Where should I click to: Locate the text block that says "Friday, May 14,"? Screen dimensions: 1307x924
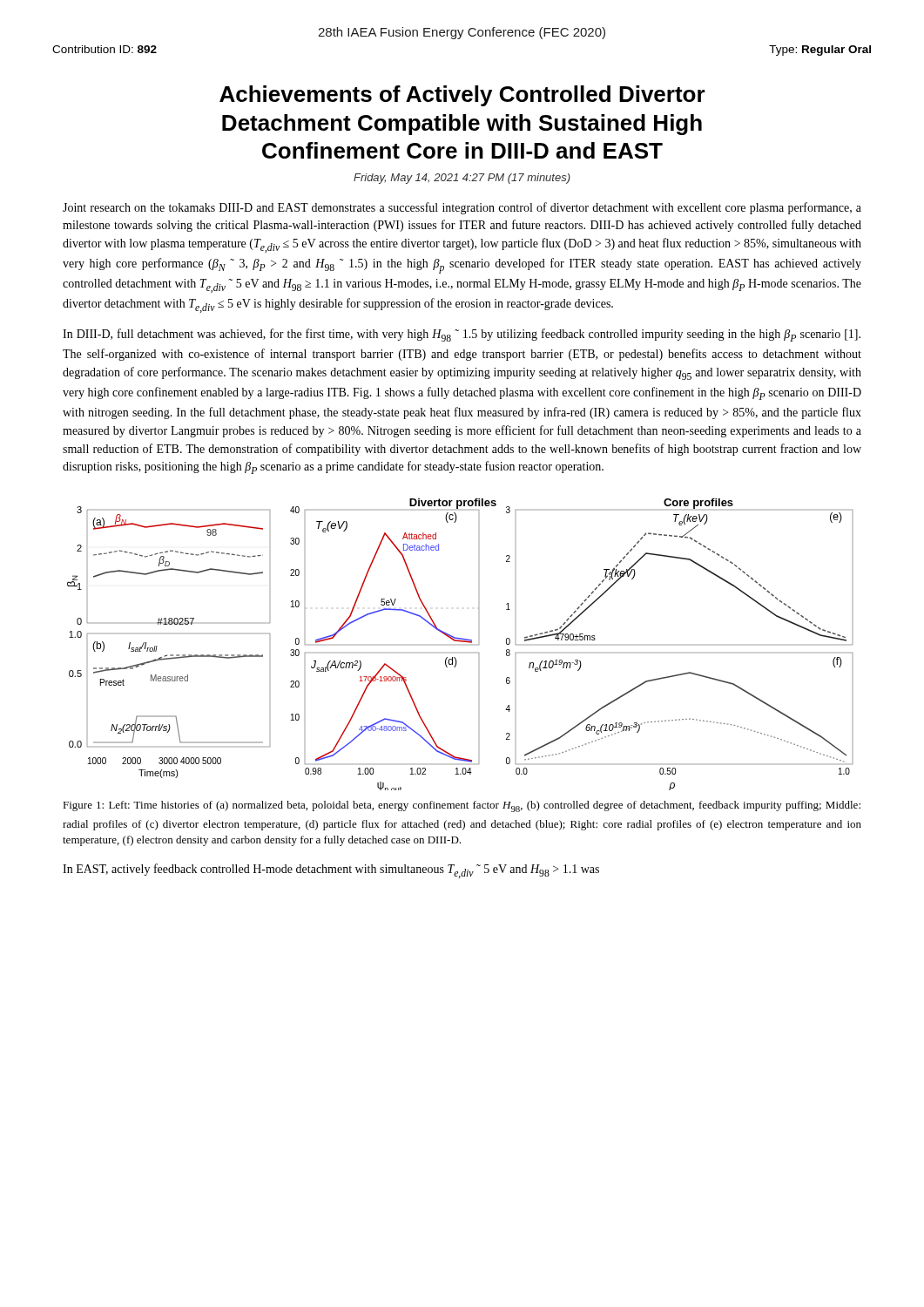[462, 177]
